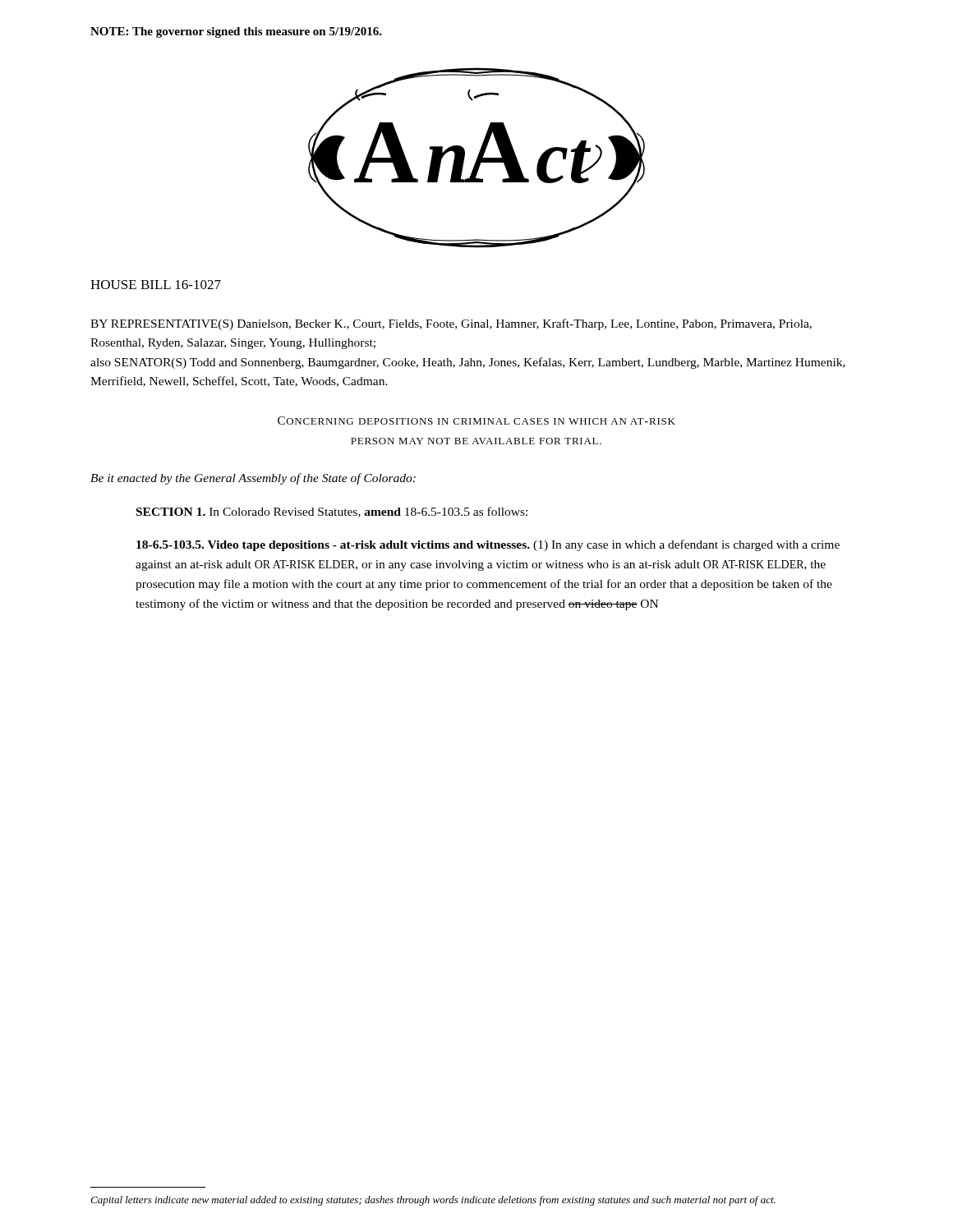Navigate to the text block starting "SECTION 1. In Colorado Revised Statutes,"
The image size is (953, 1232).
[332, 511]
